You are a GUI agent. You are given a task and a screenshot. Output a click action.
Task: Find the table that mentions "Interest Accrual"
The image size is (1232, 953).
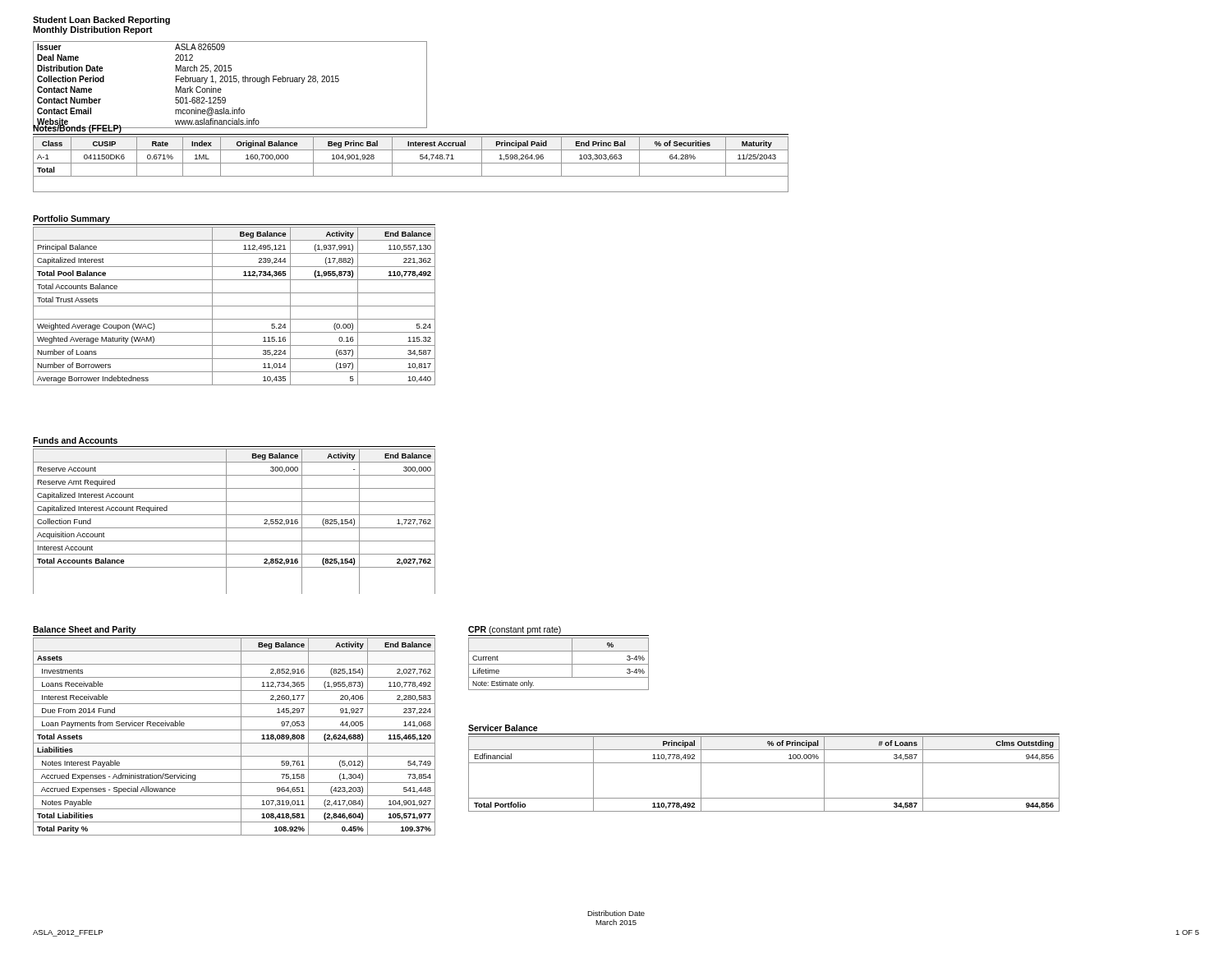pos(411,164)
